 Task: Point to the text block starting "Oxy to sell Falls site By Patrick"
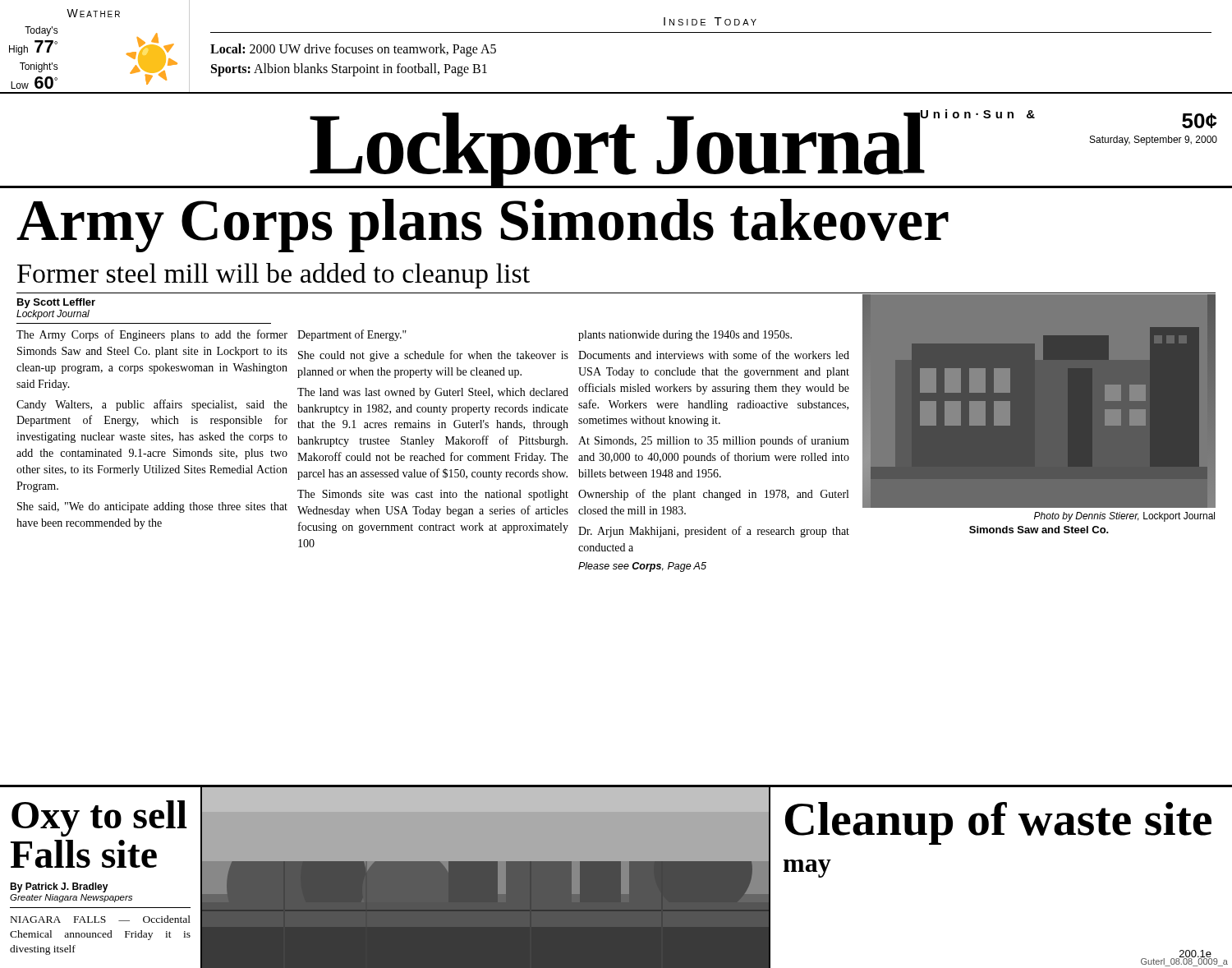point(100,875)
